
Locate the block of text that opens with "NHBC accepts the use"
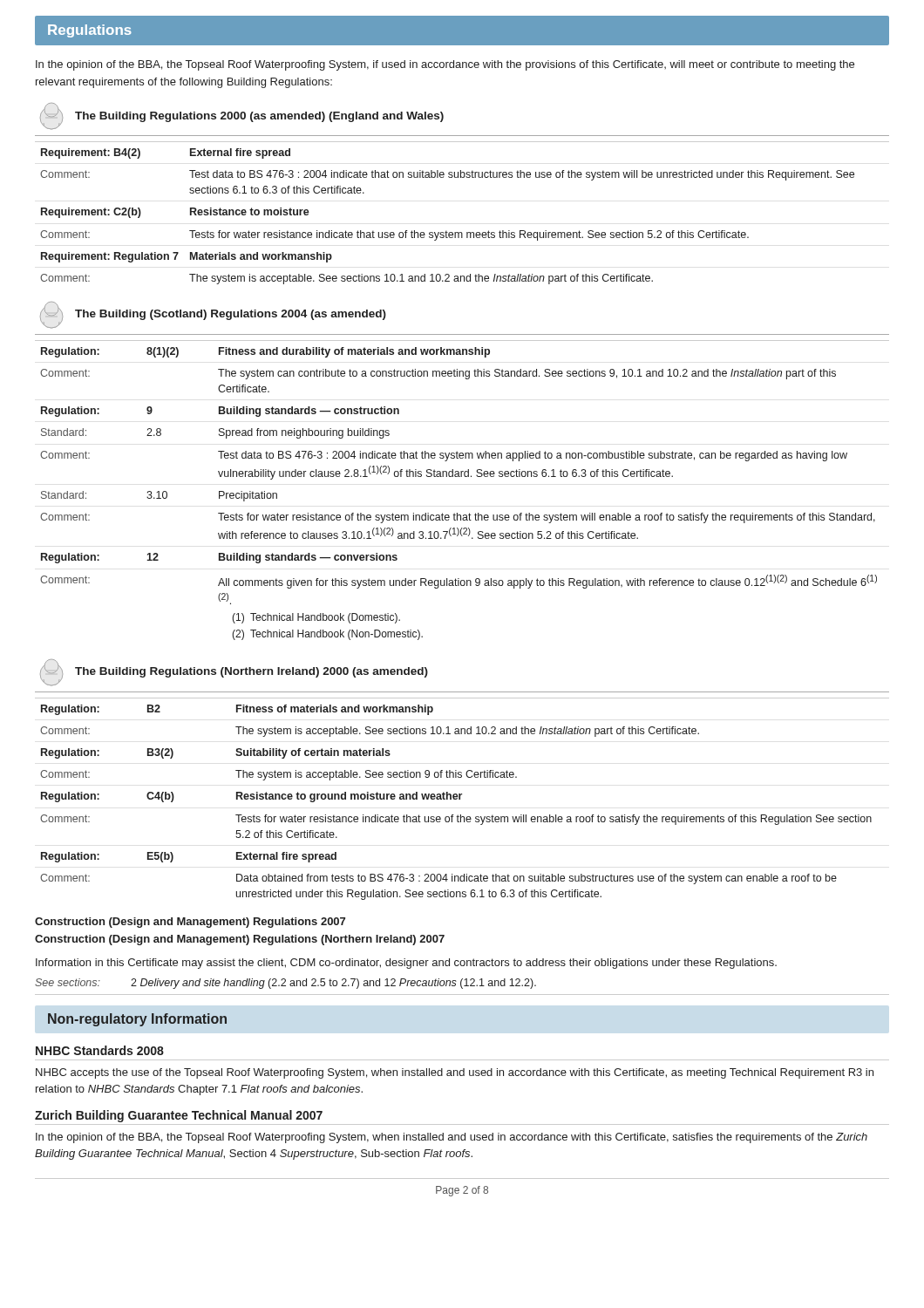click(455, 1080)
